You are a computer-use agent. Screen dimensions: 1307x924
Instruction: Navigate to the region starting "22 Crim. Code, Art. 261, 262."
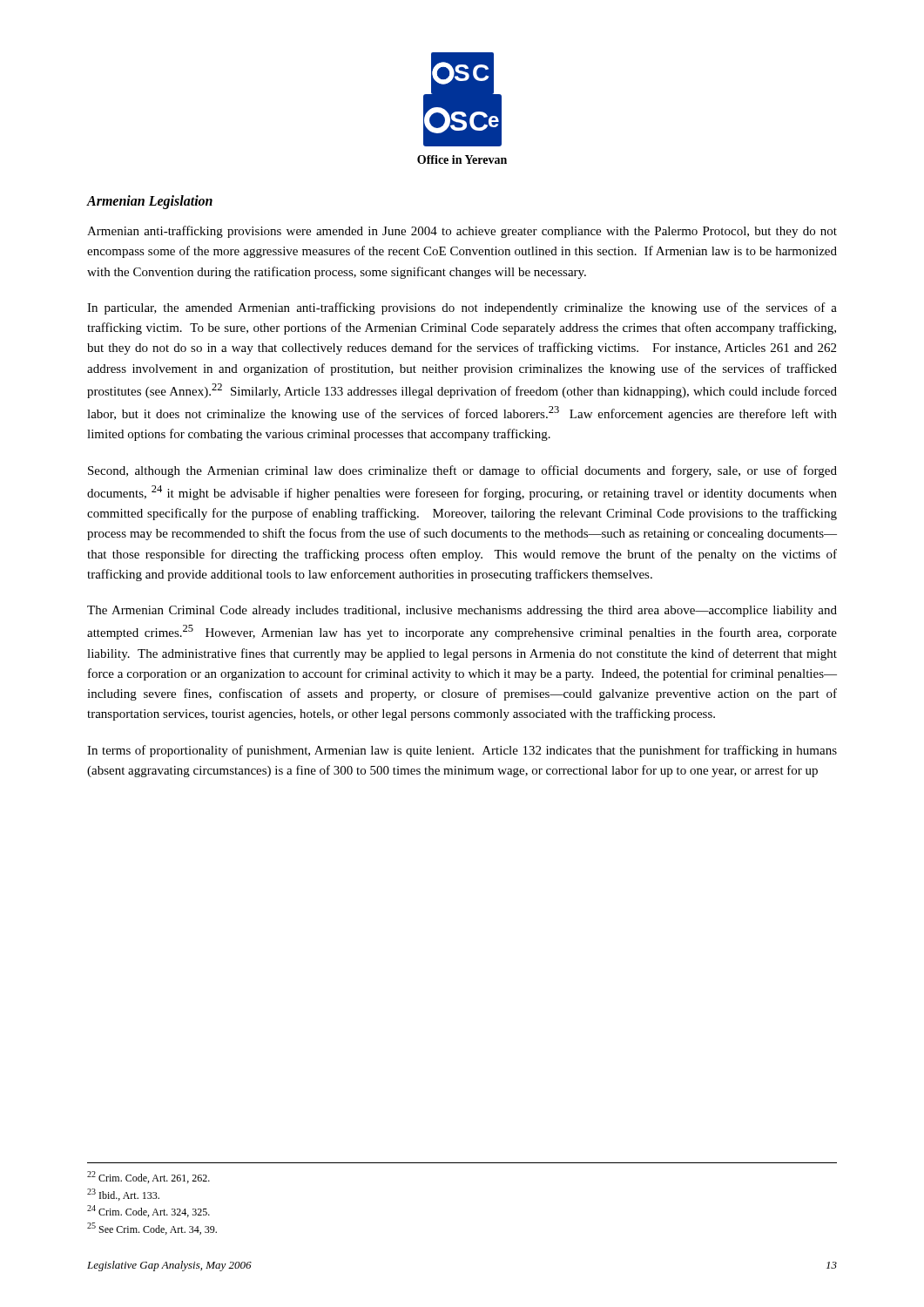[x=149, y=1177]
